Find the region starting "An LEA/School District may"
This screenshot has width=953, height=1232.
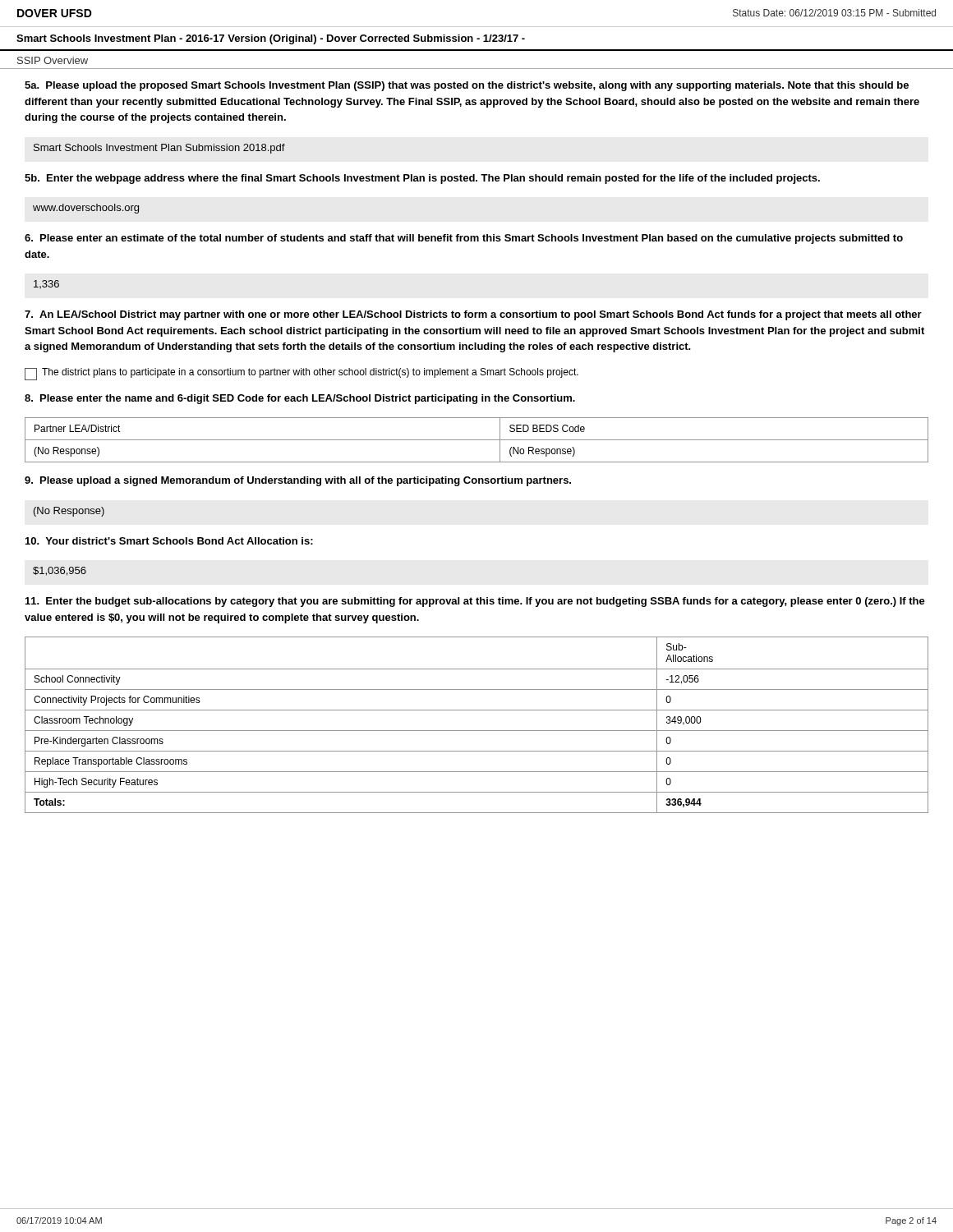pyautogui.click(x=476, y=330)
